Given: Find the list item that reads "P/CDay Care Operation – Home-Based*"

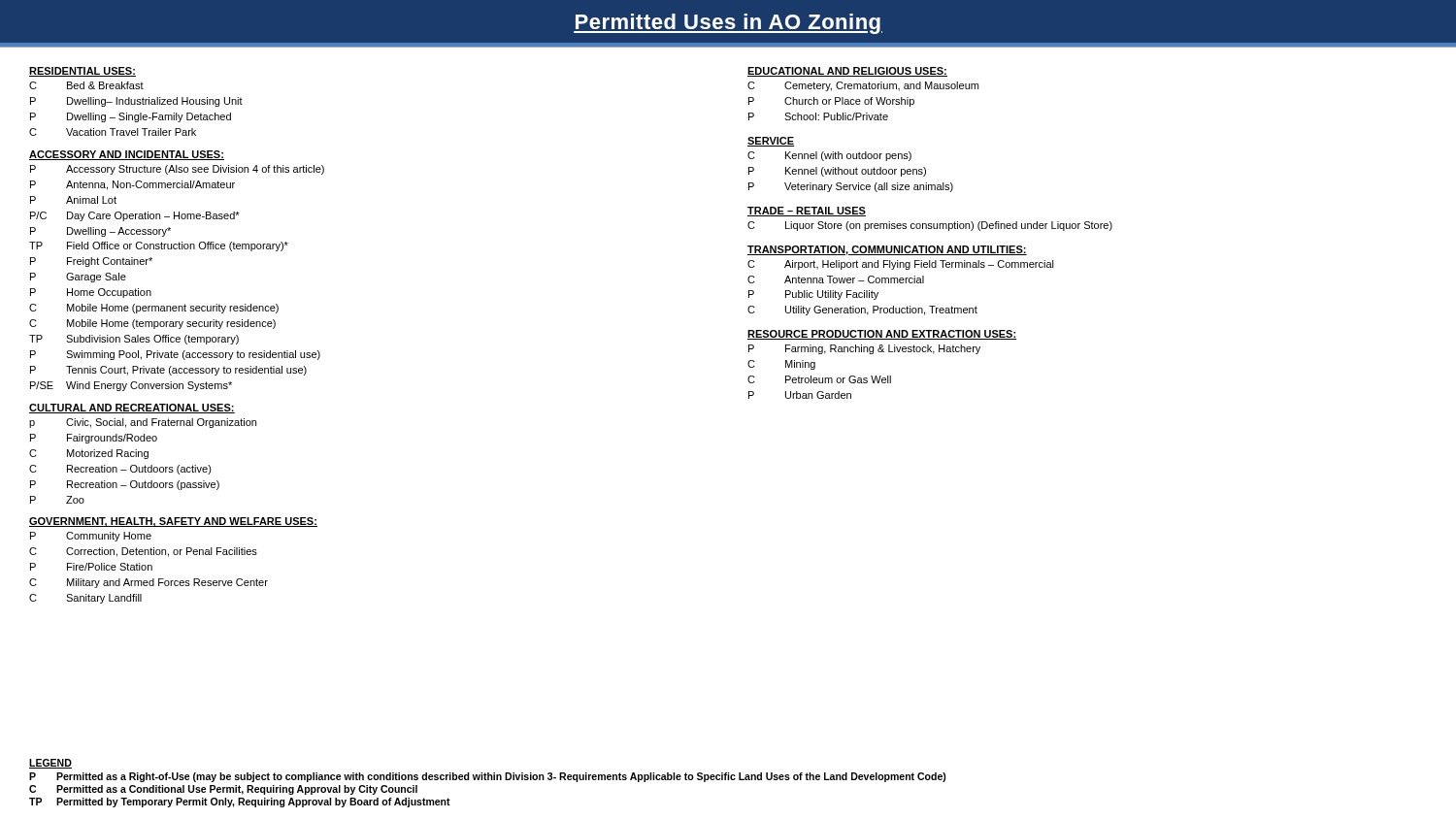Looking at the screenshot, I should [x=134, y=216].
